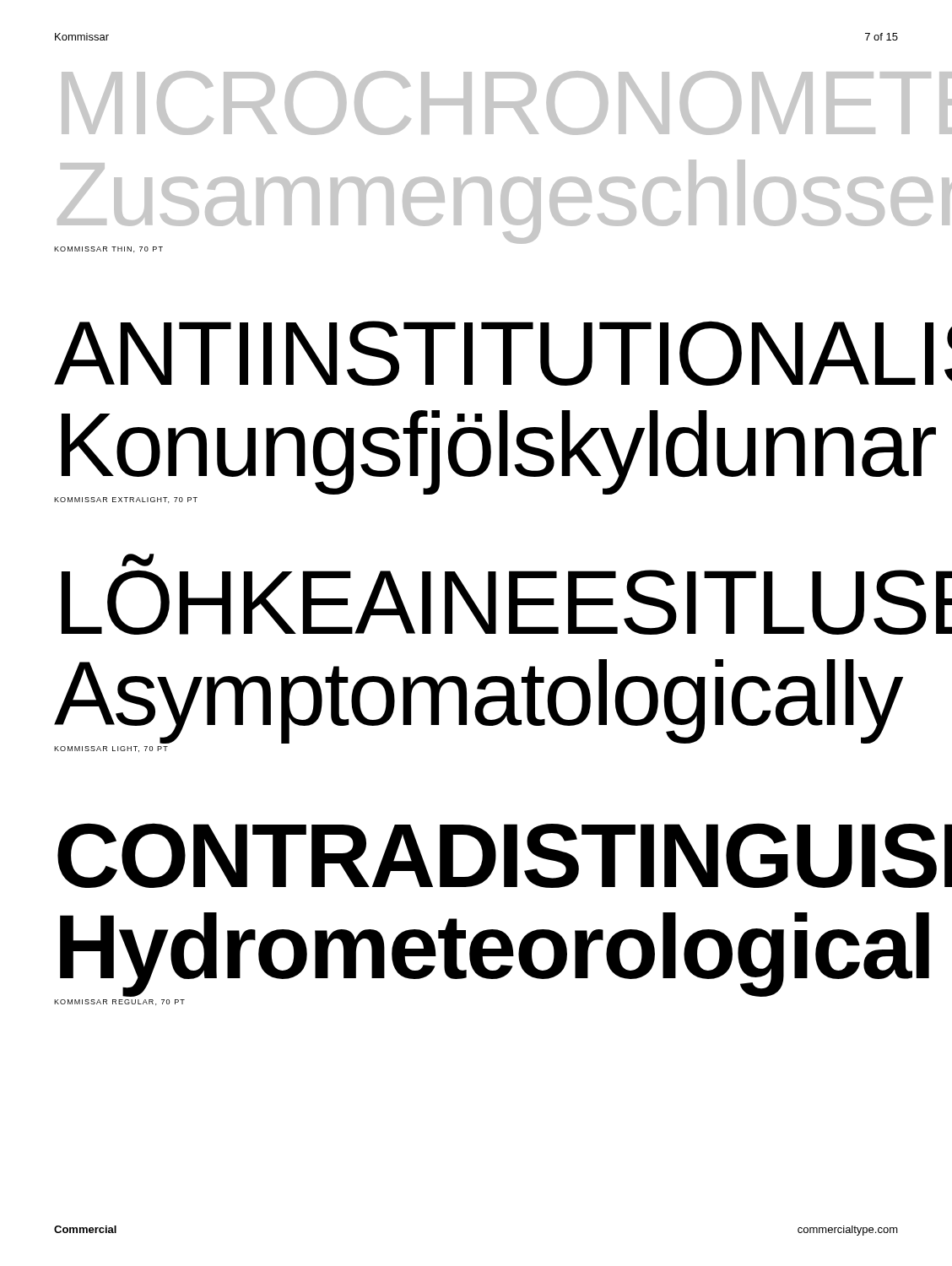Find the block starting "KOMMISSAR THIN, 70 PT"
The width and height of the screenshot is (952, 1266).
tap(109, 249)
